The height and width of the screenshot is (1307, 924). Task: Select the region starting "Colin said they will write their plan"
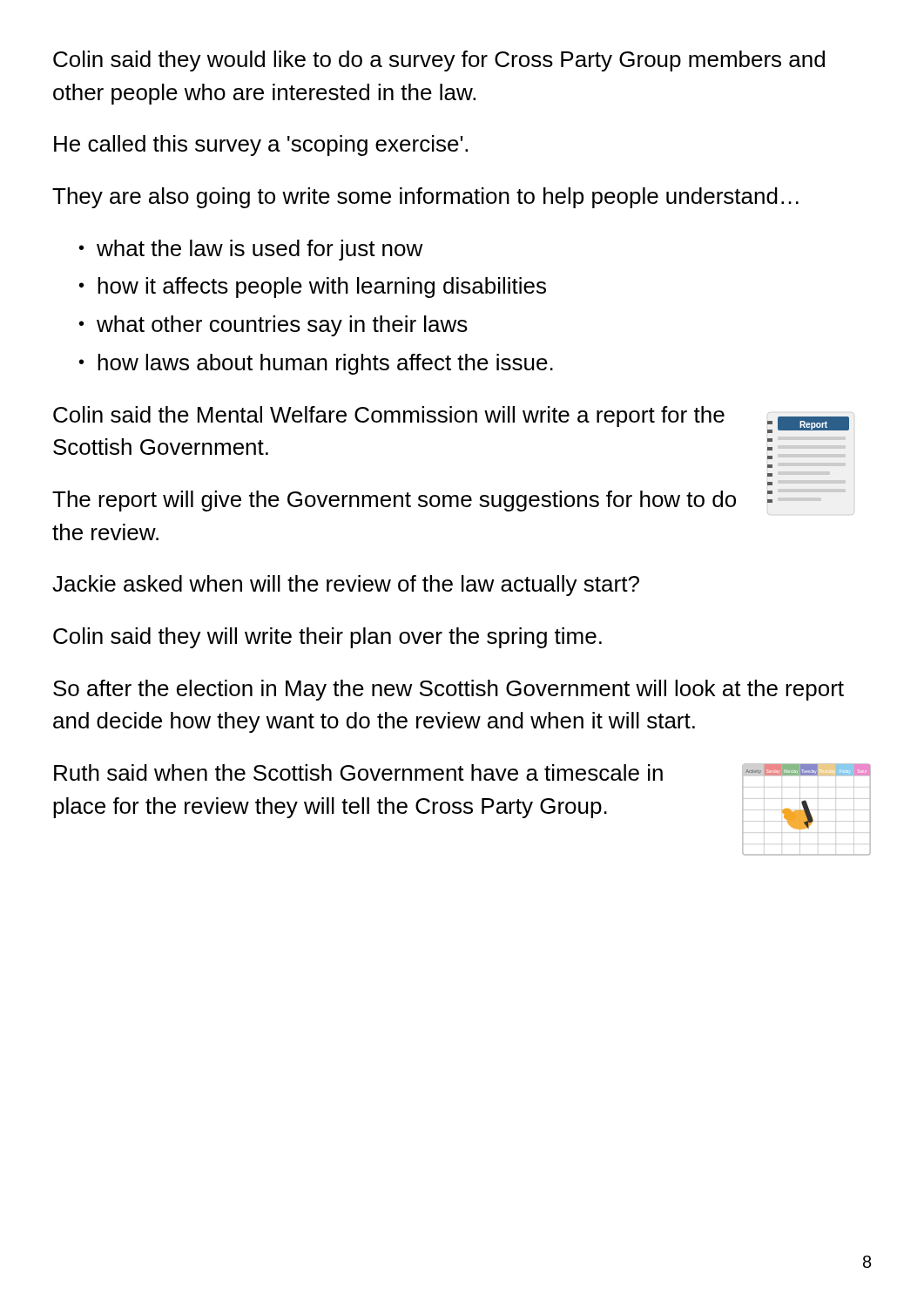coord(328,636)
